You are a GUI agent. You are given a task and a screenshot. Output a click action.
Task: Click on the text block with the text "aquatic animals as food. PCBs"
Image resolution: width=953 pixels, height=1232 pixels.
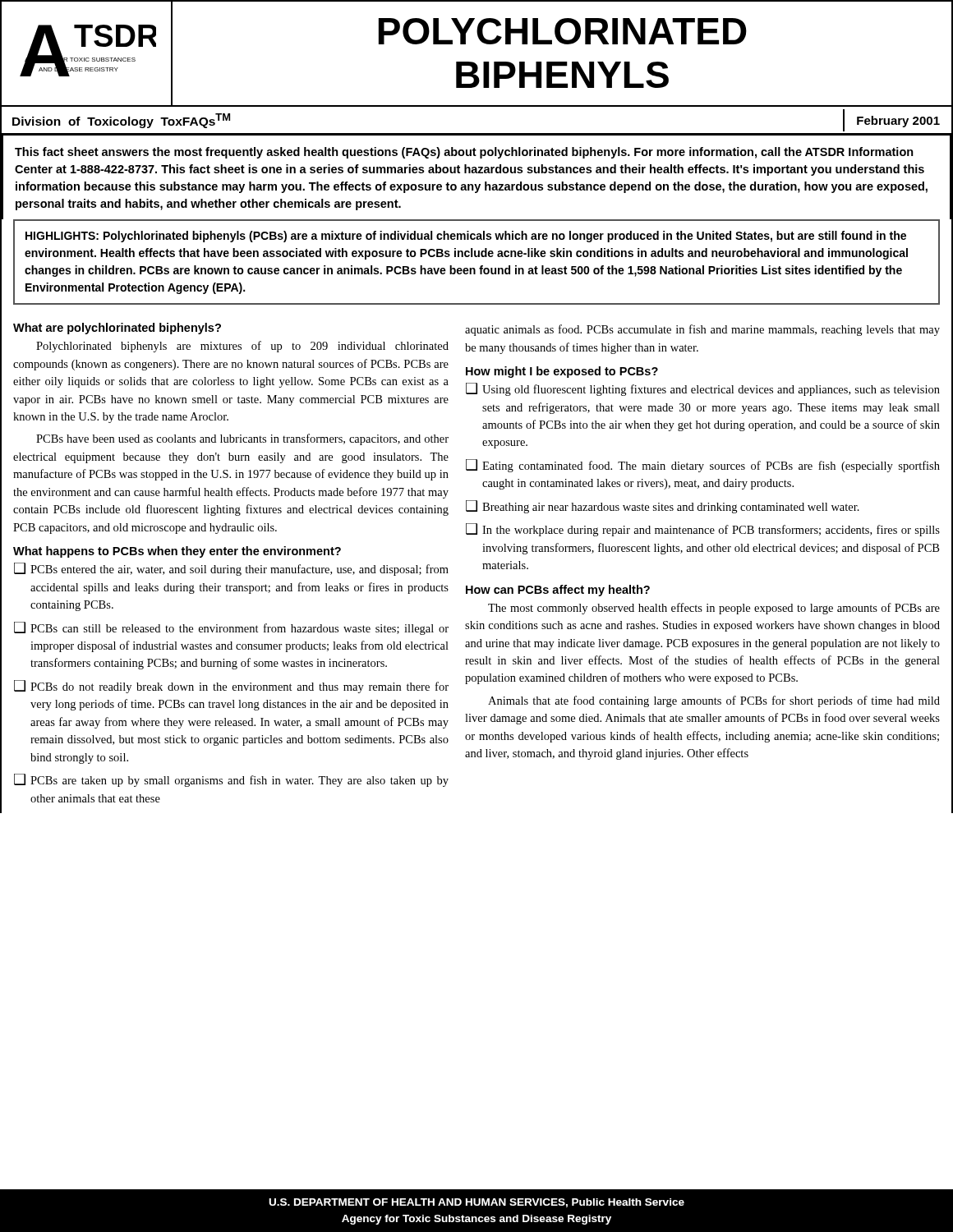(702, 339)
